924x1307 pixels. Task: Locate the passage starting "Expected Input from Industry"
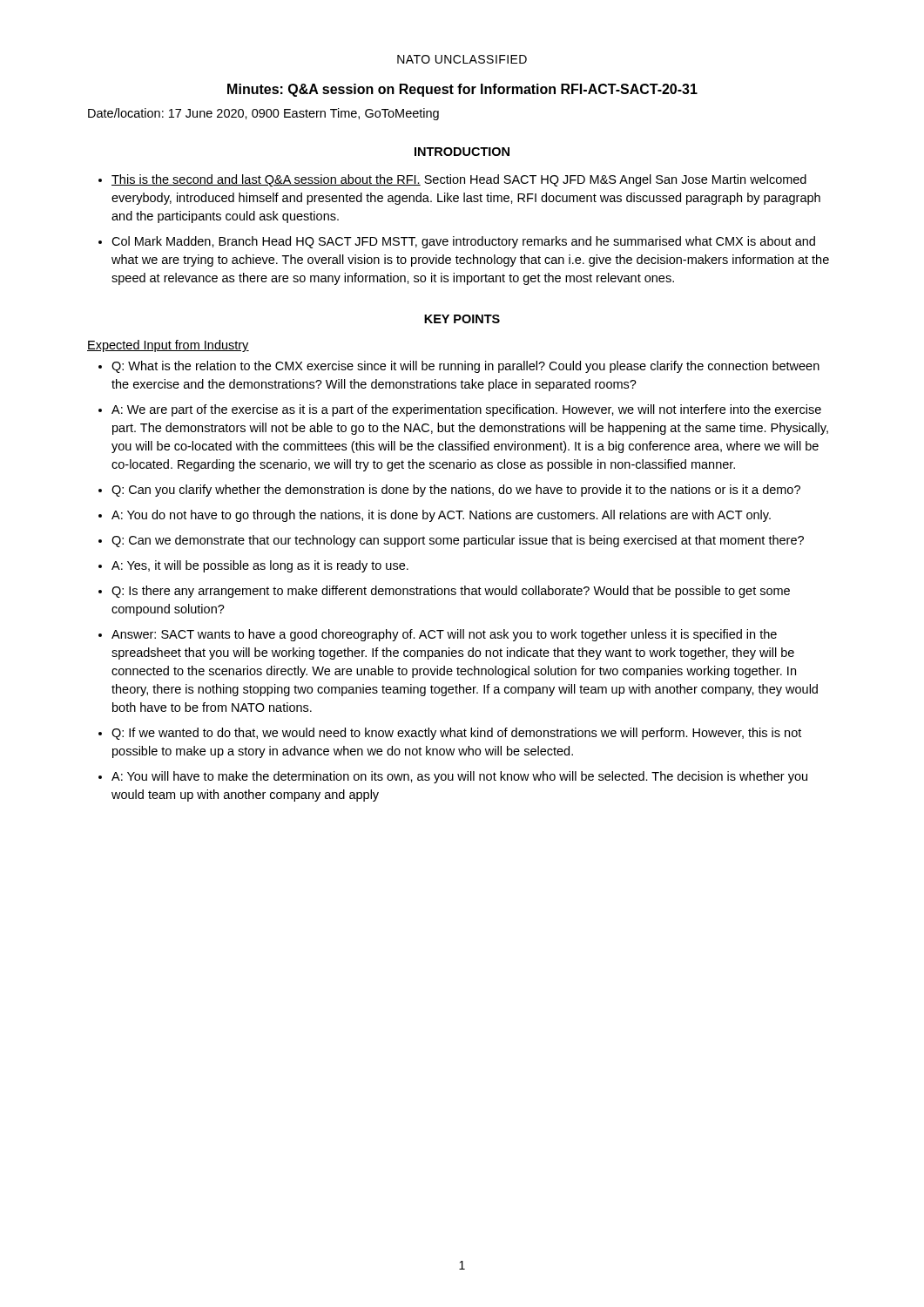[168, 345]
